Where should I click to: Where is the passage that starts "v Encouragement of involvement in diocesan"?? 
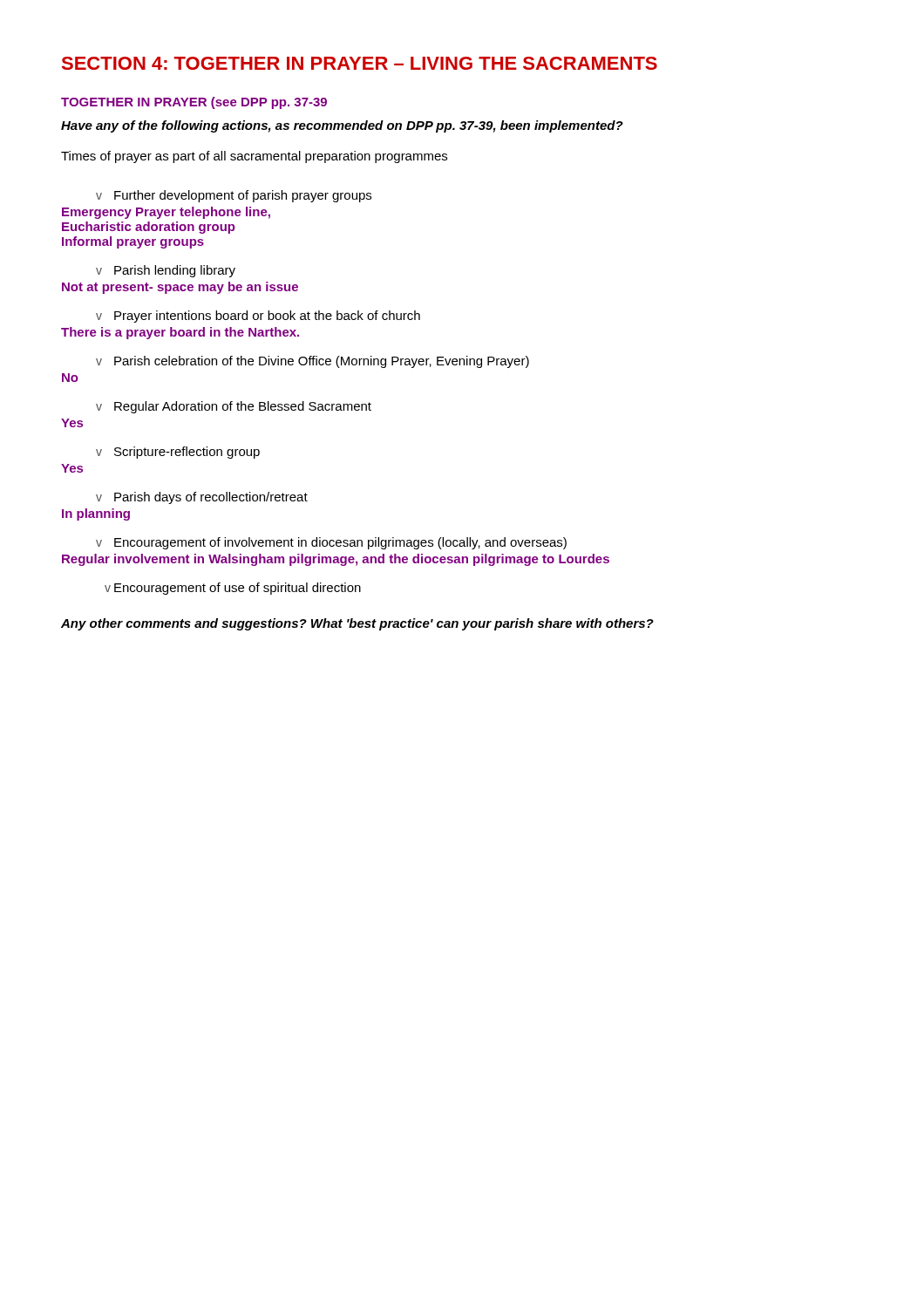click(x=462, y=542)
